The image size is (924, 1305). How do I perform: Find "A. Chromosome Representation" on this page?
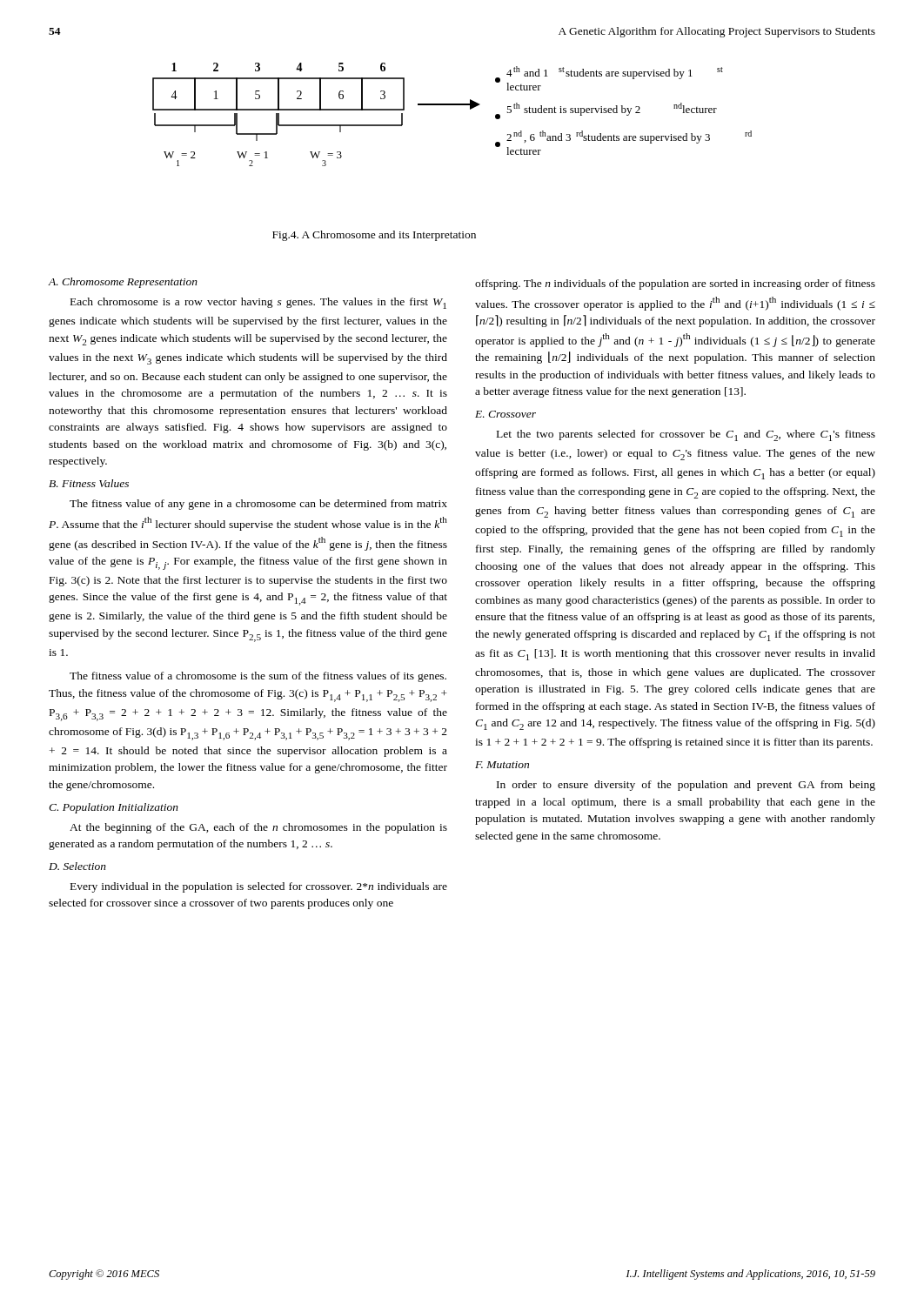[x=123, y=281]
